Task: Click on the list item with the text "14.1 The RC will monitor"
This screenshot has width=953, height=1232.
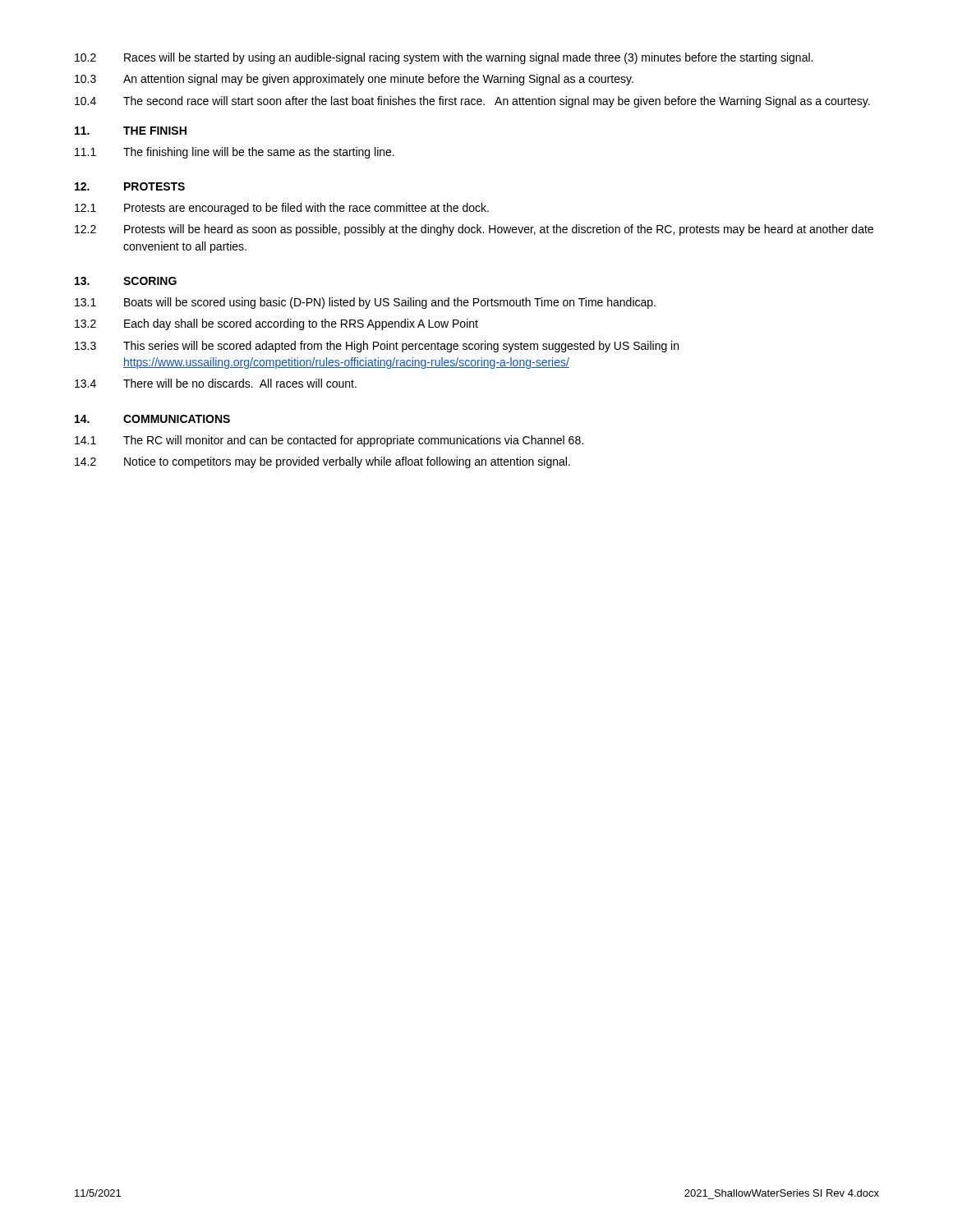Action: coord(476,440)
